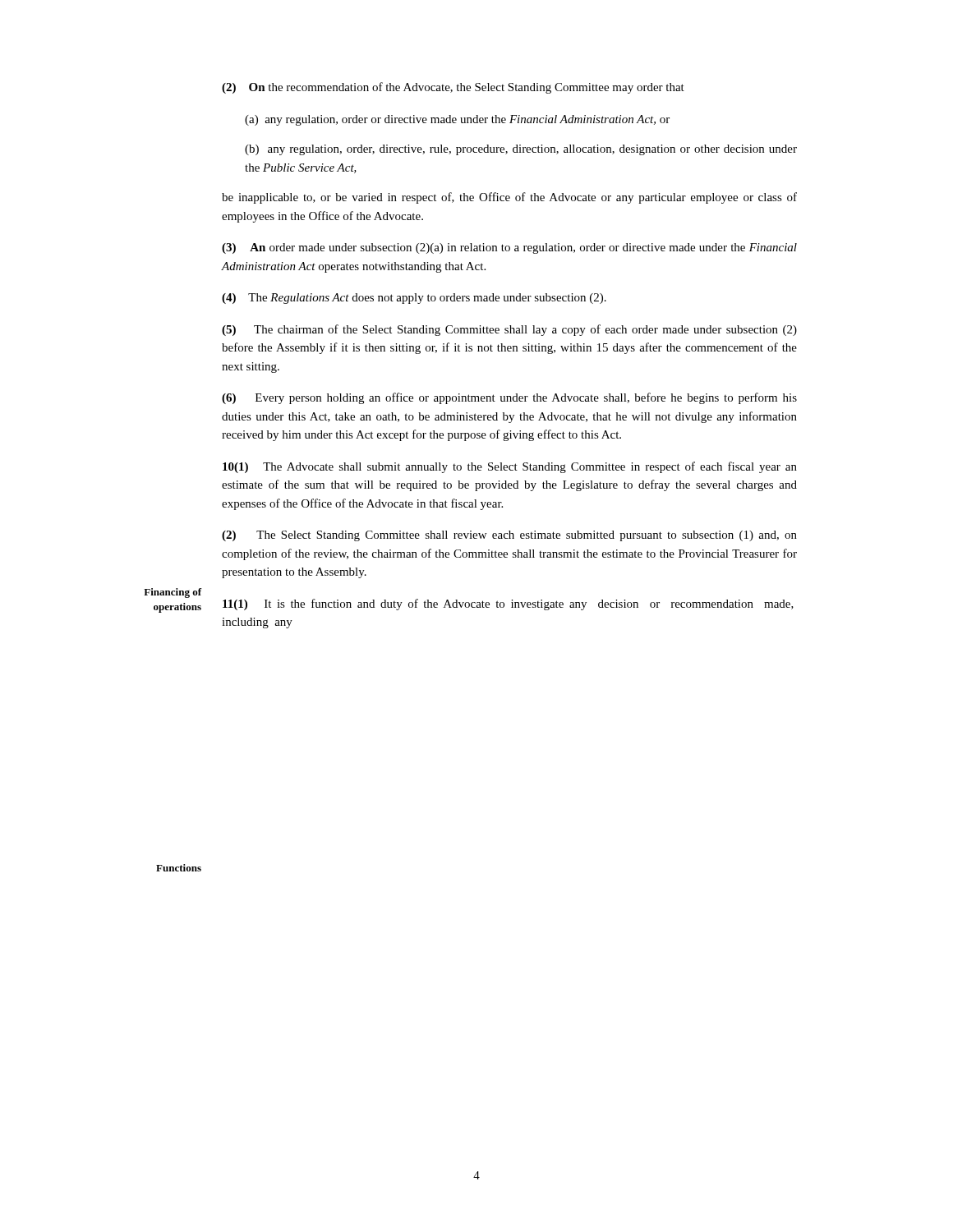Viewport: 953px width, 1232px height.
Task: Find the block on this page that starts "10(1) The Advocate shall submit annually to the"
Action: [509, 485]
